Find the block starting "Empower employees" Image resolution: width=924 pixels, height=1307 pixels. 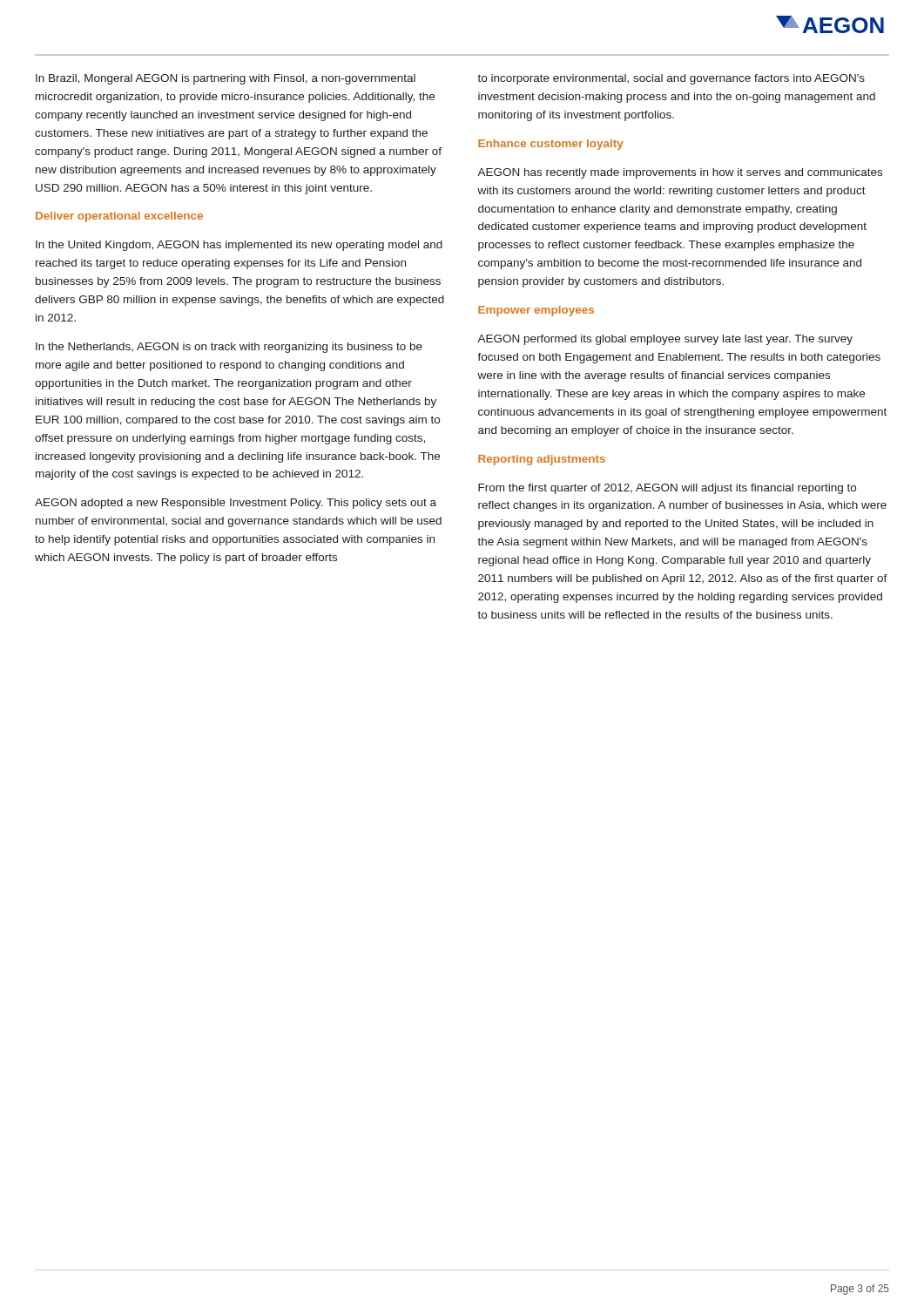pos(536,311)
